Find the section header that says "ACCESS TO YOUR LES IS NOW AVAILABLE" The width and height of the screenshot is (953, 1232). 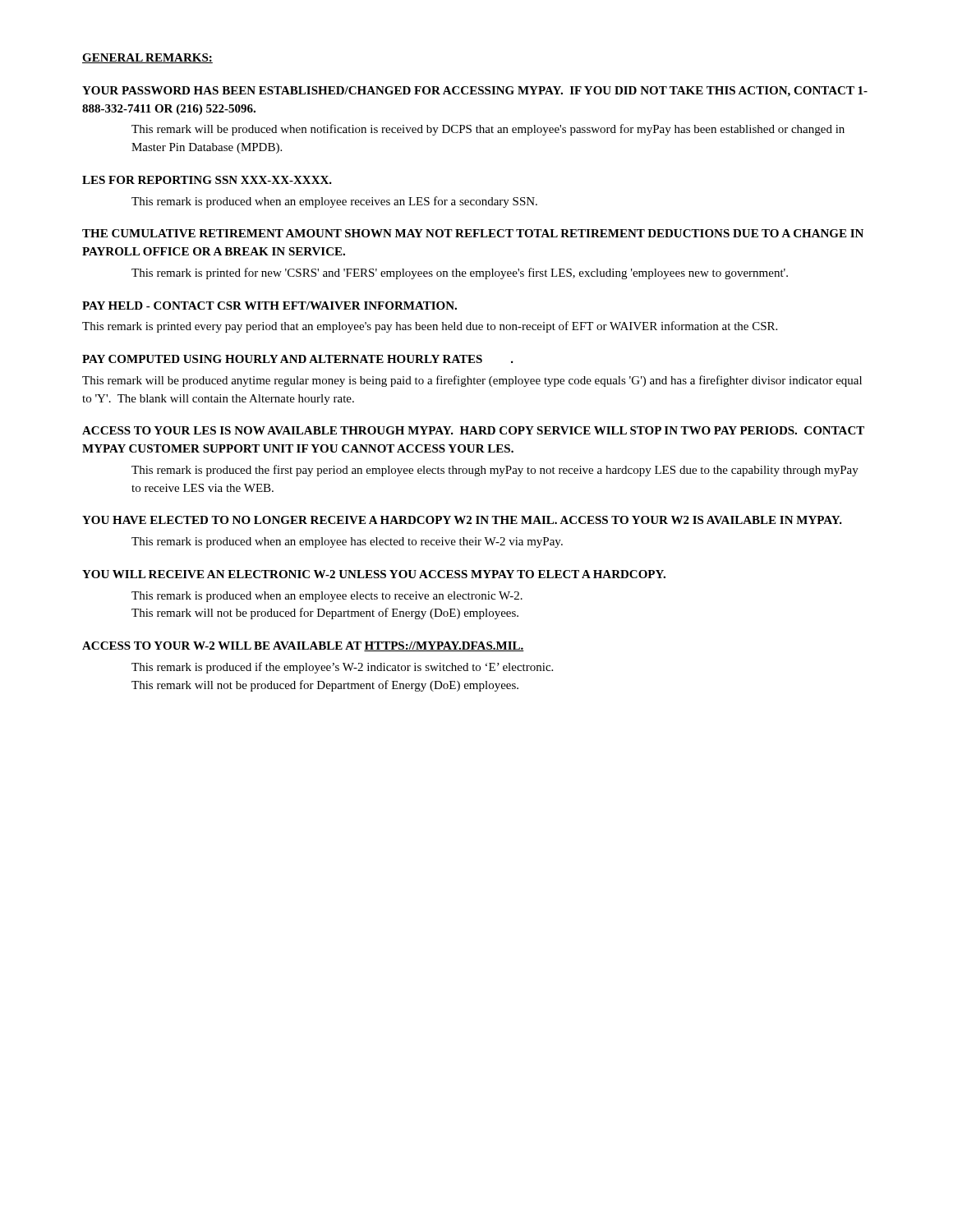click(x=476, y=440)
